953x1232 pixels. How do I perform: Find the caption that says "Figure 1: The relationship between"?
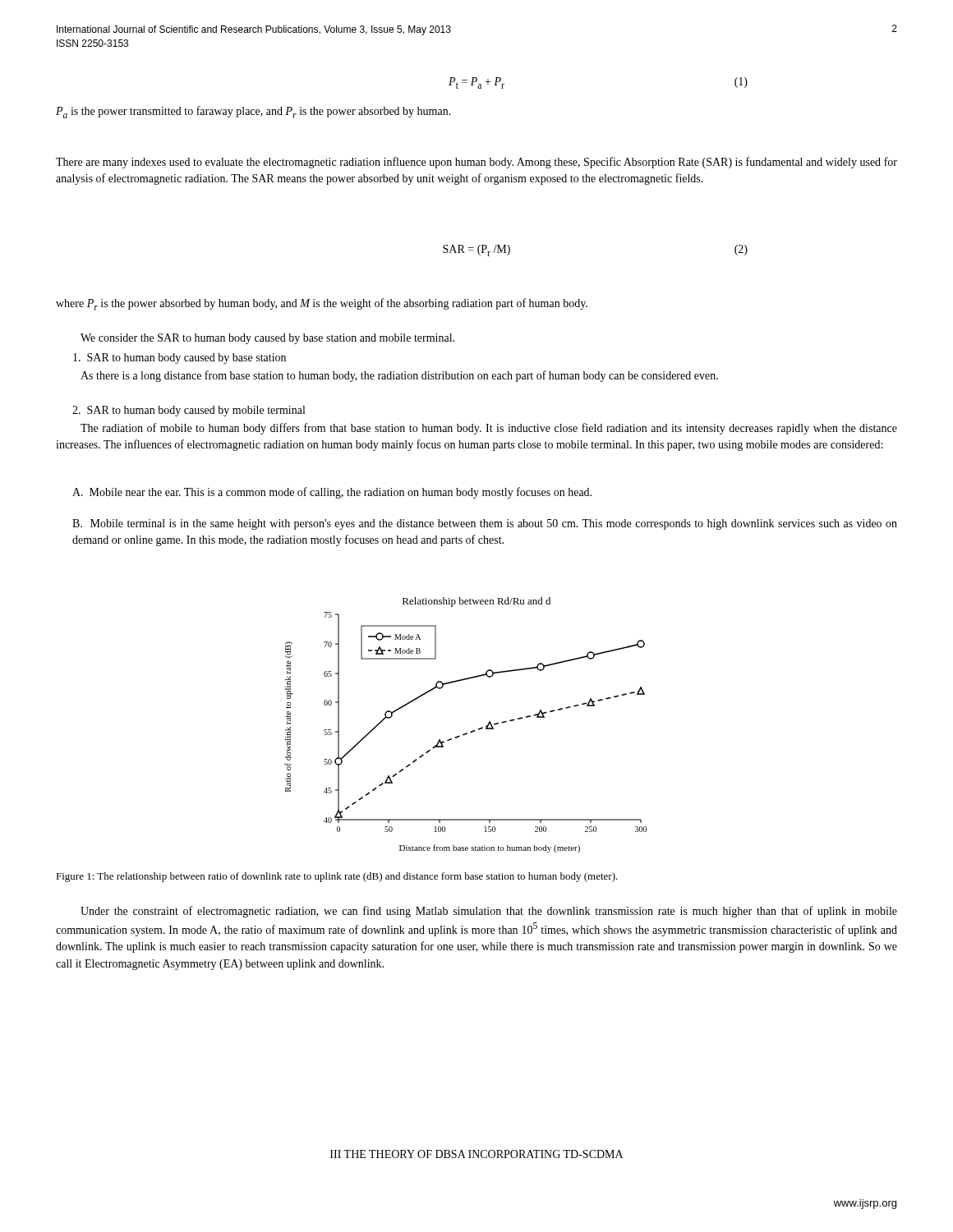337,876
